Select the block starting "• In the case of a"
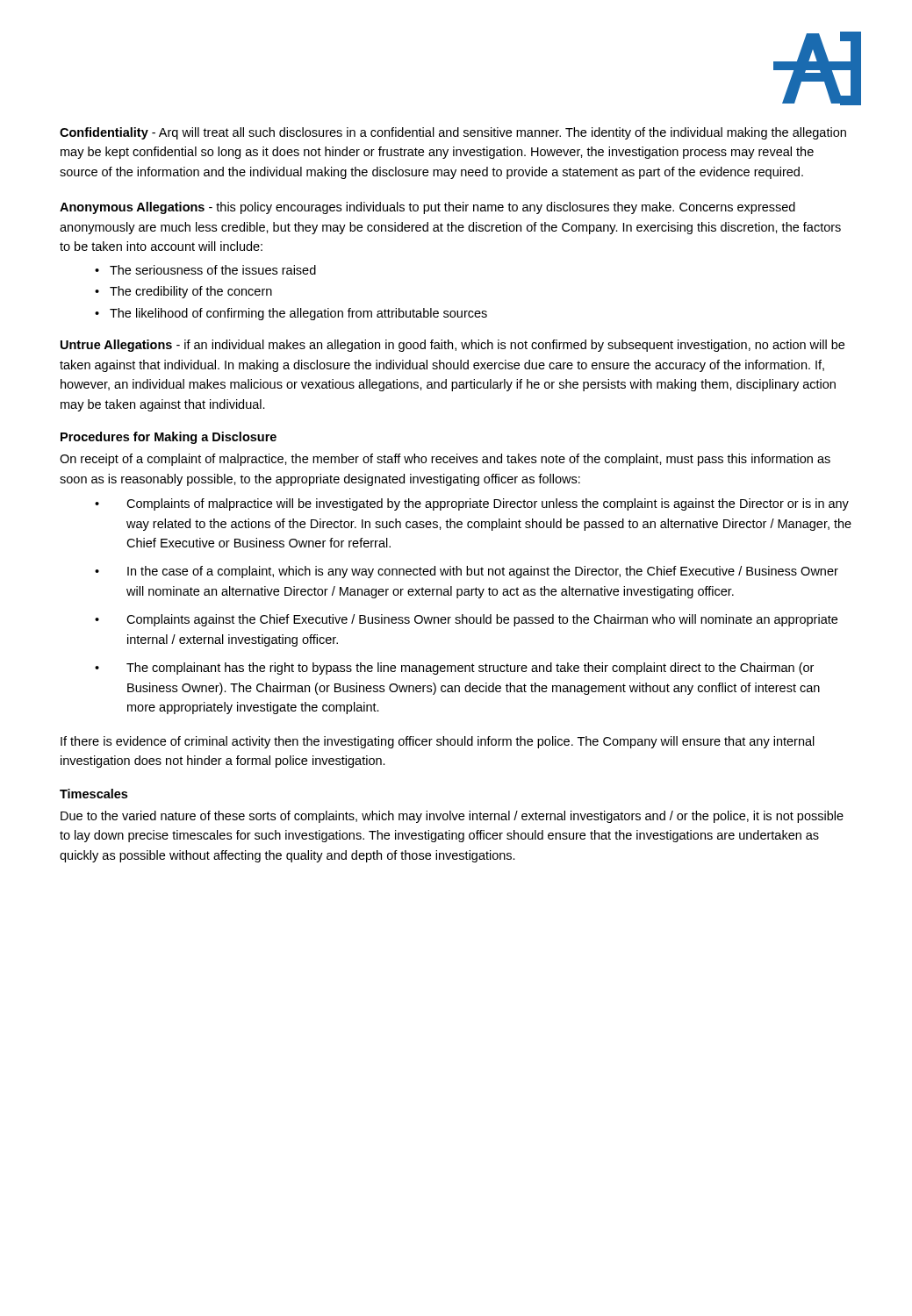912x1316 pixels. 456,582
